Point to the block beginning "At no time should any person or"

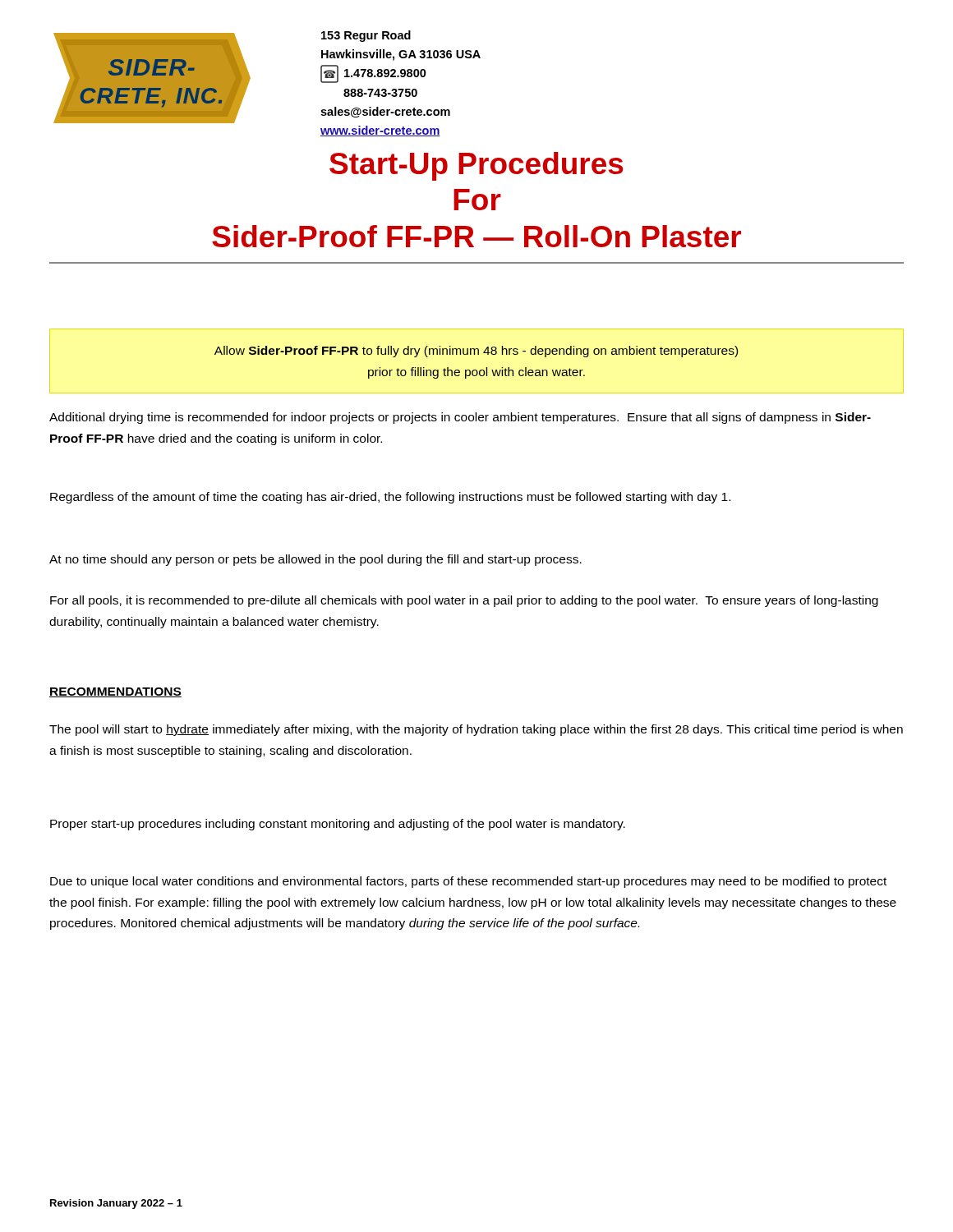pyautogui.click(x=316, y=559)
